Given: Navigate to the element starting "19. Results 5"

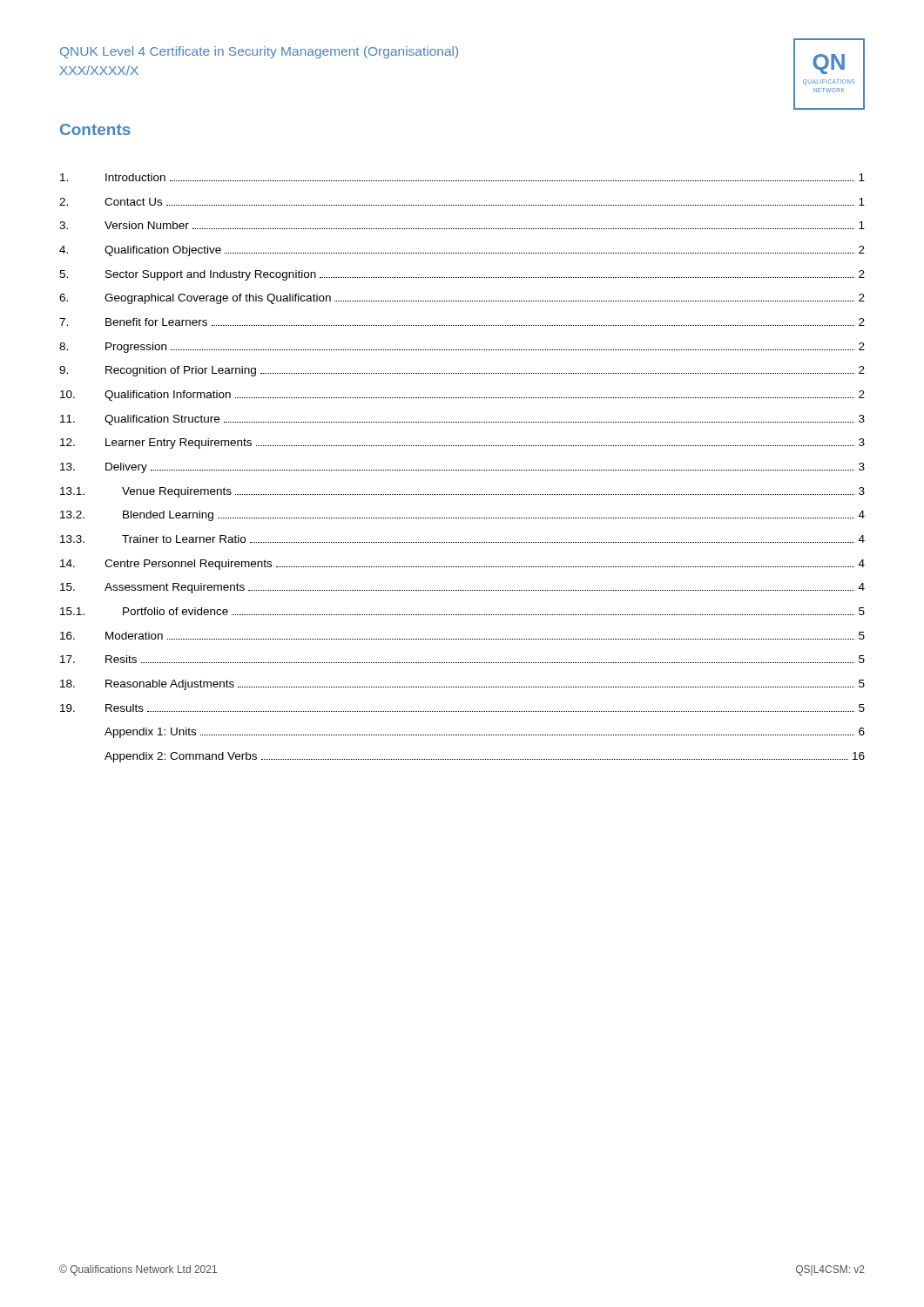Looking at the screenshot, I should [x=462, y=708].
